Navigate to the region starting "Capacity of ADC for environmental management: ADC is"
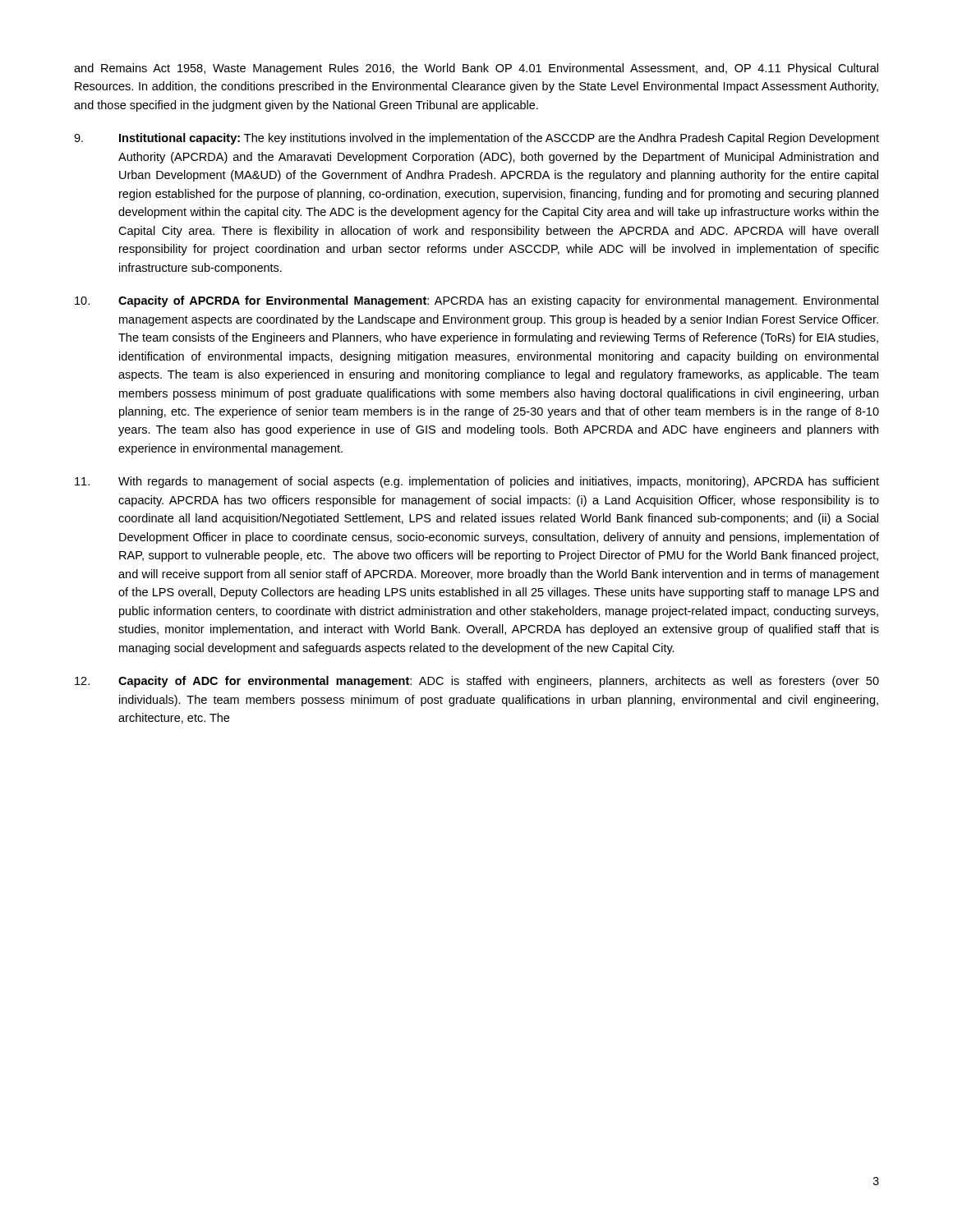This screenshot has width=953, height=1232. point(476,700)
